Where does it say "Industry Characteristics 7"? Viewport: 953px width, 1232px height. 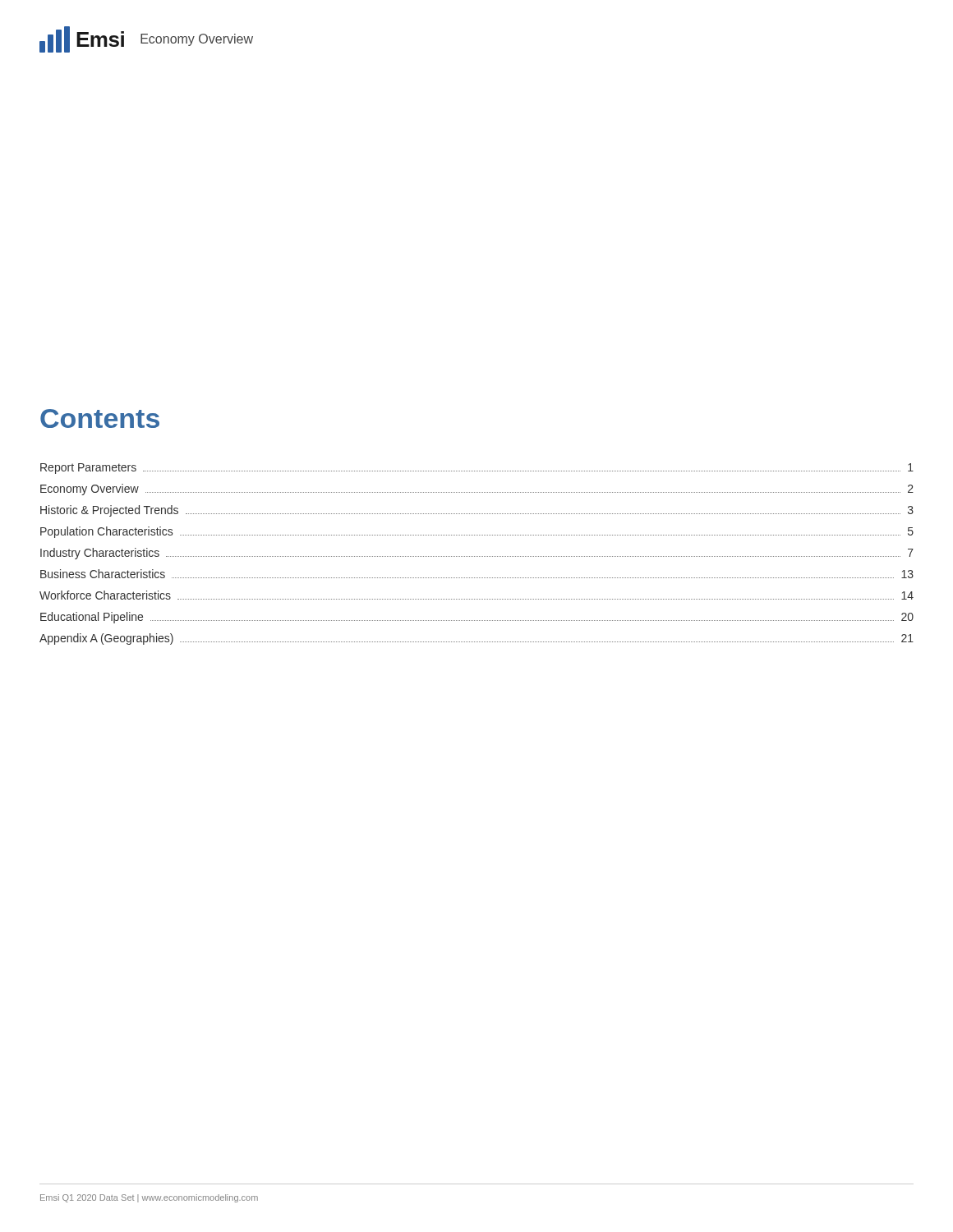[x=476, y=553]
